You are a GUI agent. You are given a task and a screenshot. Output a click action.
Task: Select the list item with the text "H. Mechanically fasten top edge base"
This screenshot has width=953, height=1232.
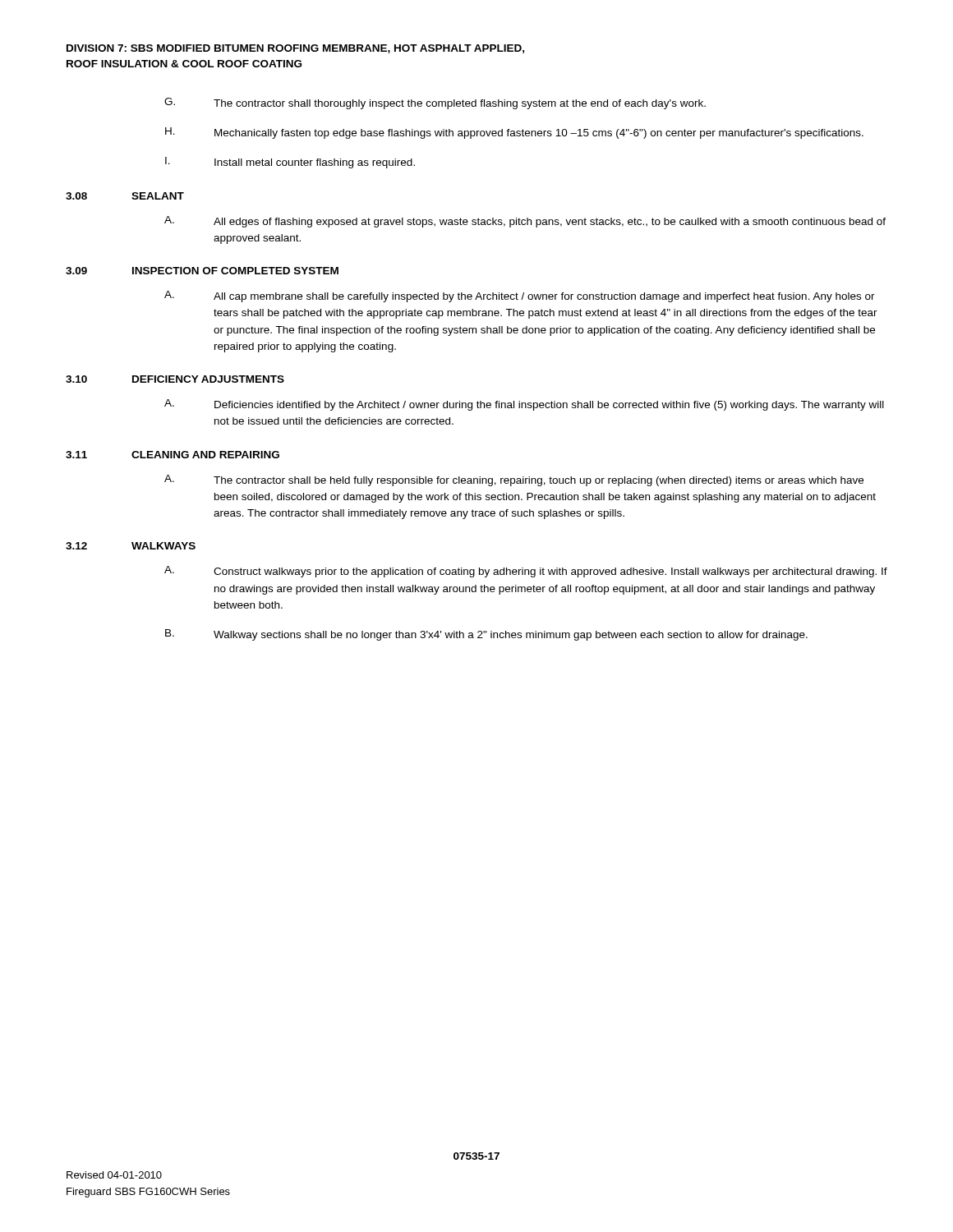coord(514,133)
